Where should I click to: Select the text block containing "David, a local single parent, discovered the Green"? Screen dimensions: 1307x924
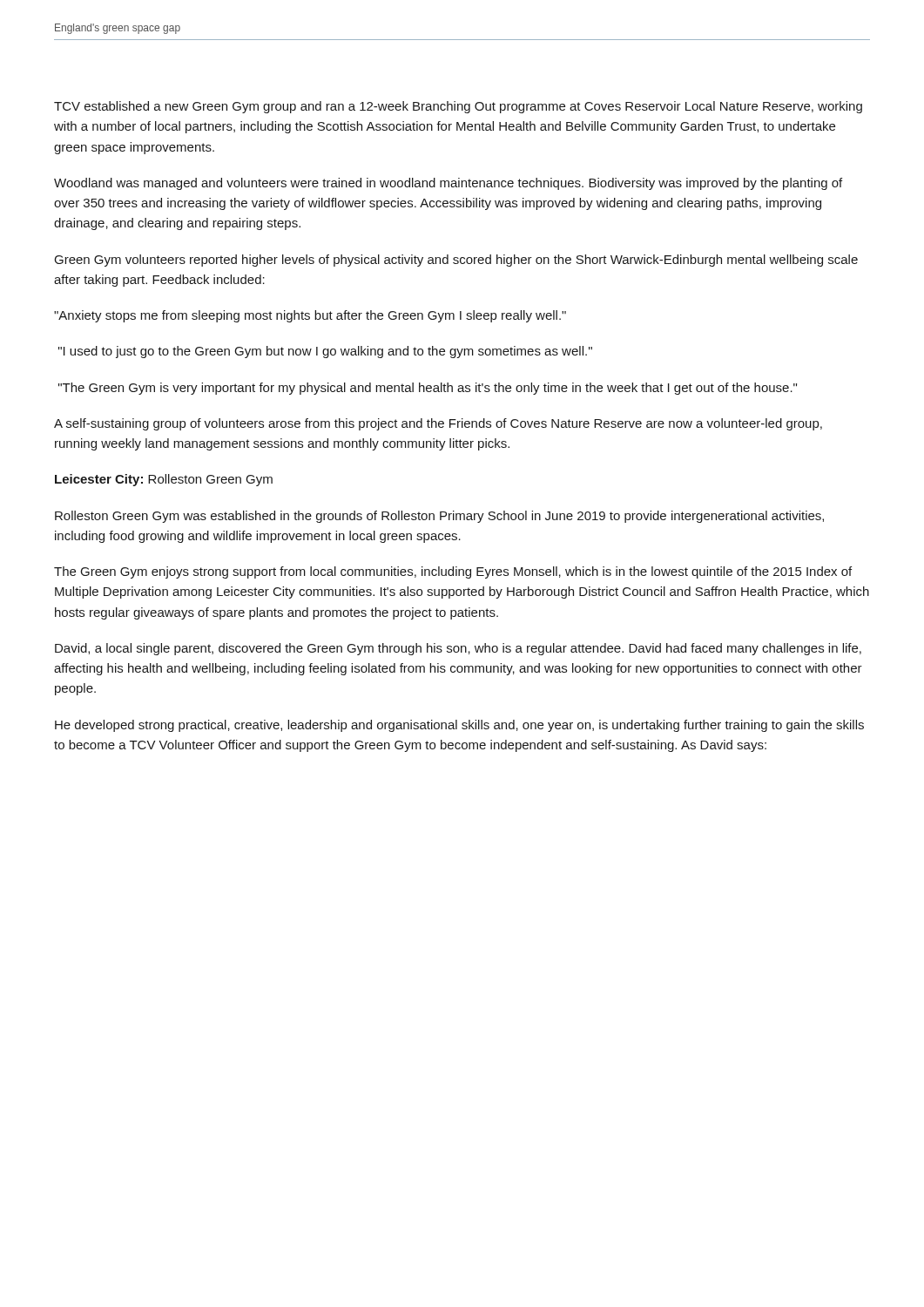click(458, 668)
